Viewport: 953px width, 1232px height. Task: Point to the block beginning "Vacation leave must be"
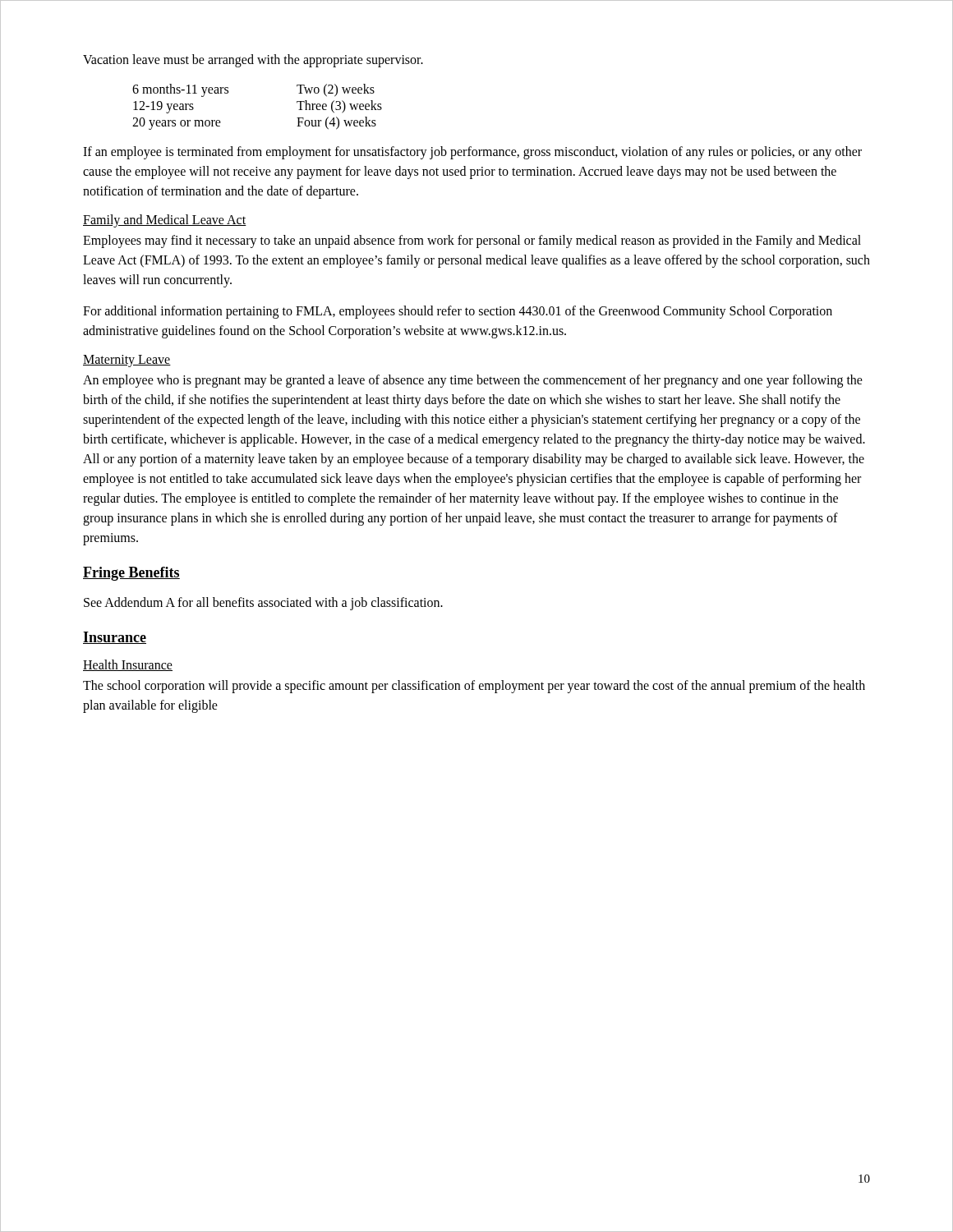(253, 61)
